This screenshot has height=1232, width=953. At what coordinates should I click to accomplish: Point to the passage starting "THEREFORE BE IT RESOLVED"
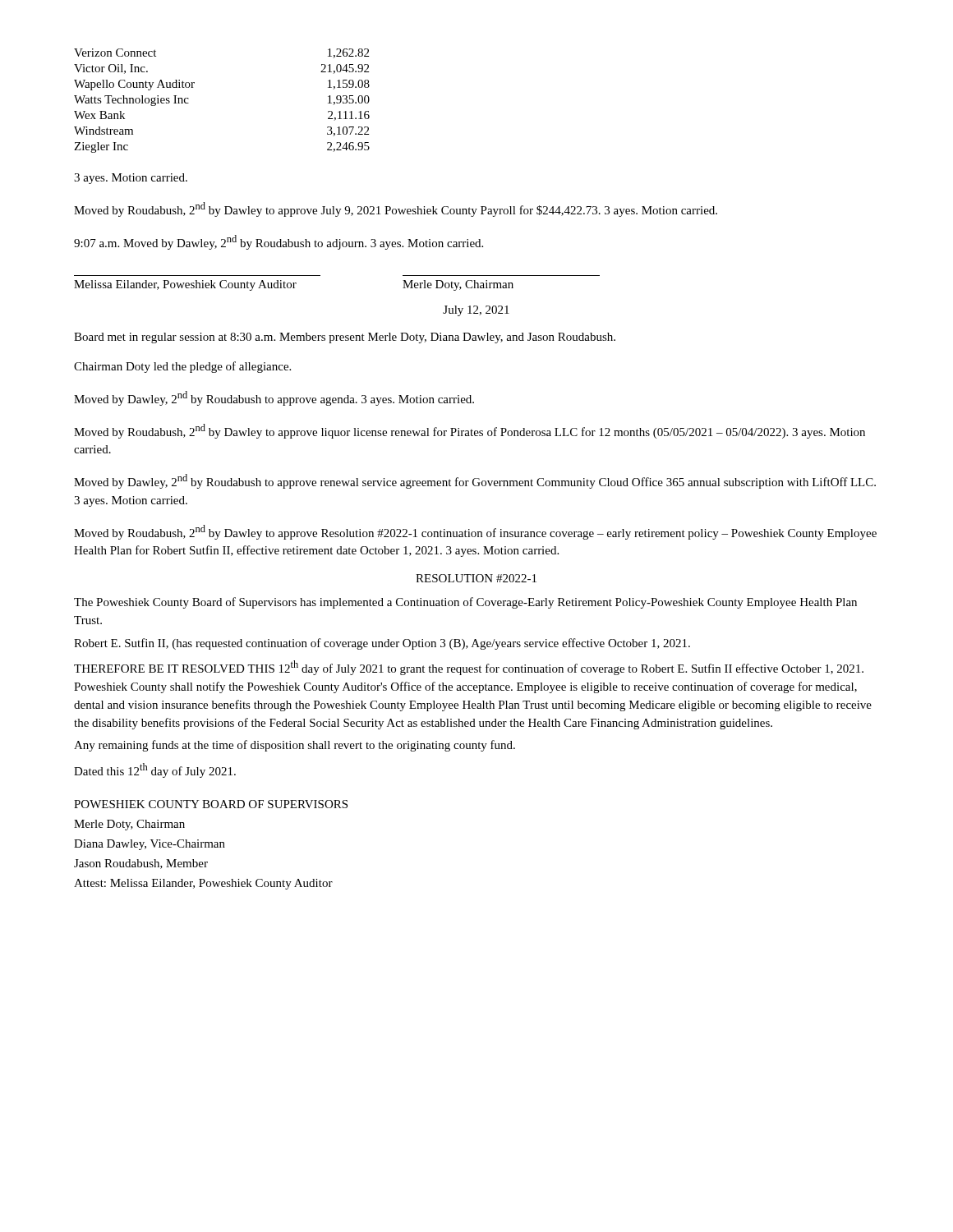pyautogui.click(x=473, y=694)
